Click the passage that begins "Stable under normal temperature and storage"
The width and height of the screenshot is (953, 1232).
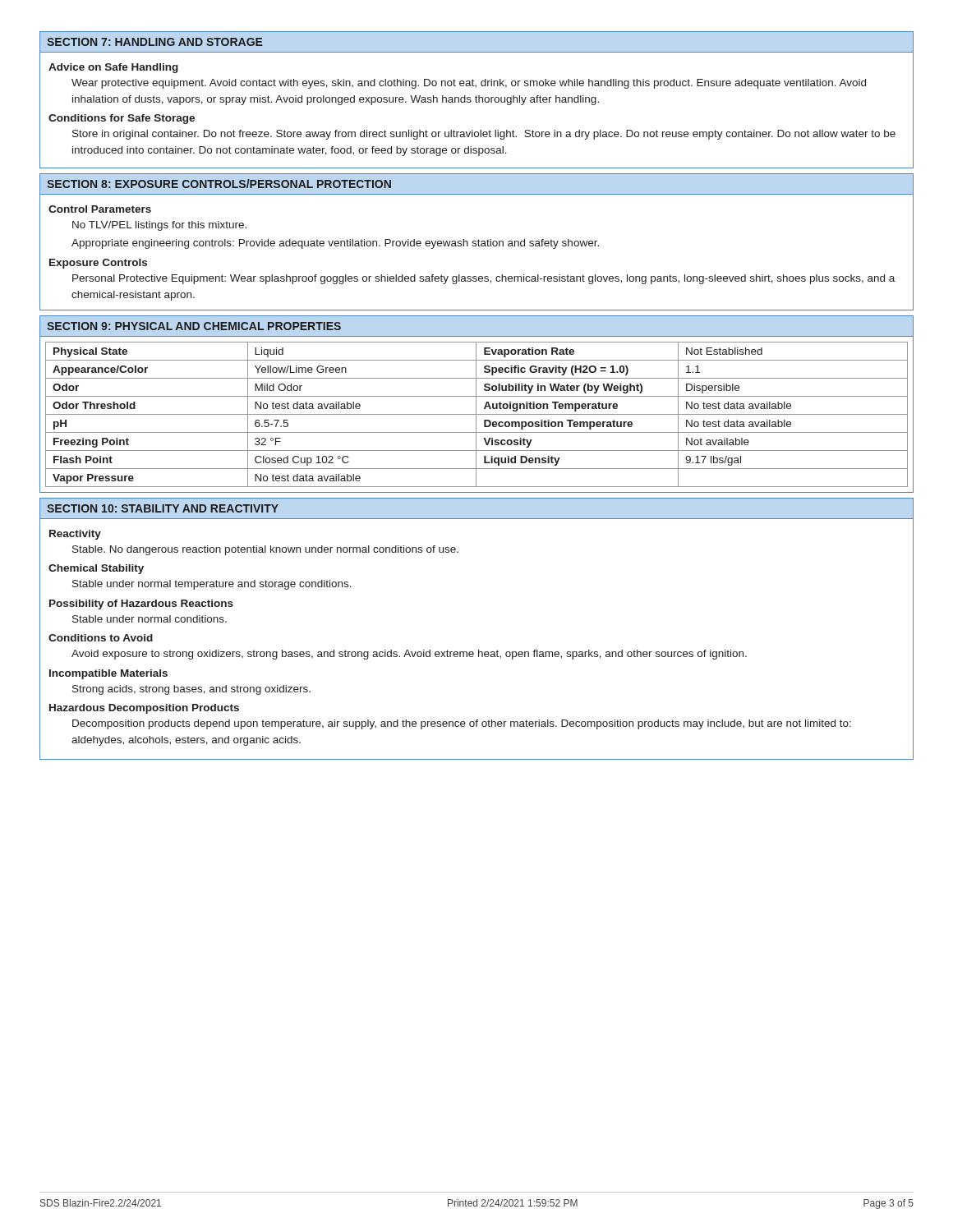[212, 584]
